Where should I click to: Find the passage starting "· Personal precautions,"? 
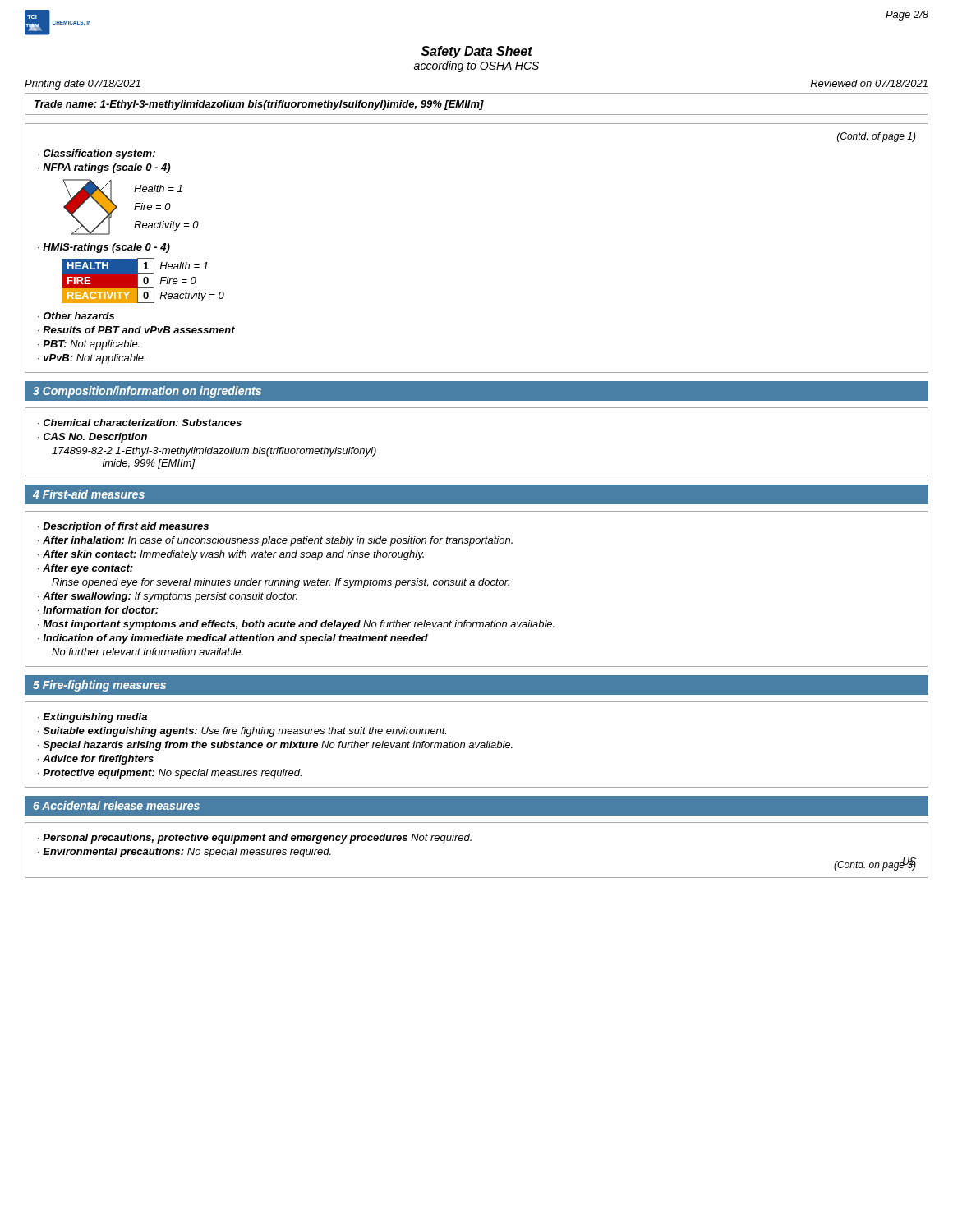(x=476, y=844)
